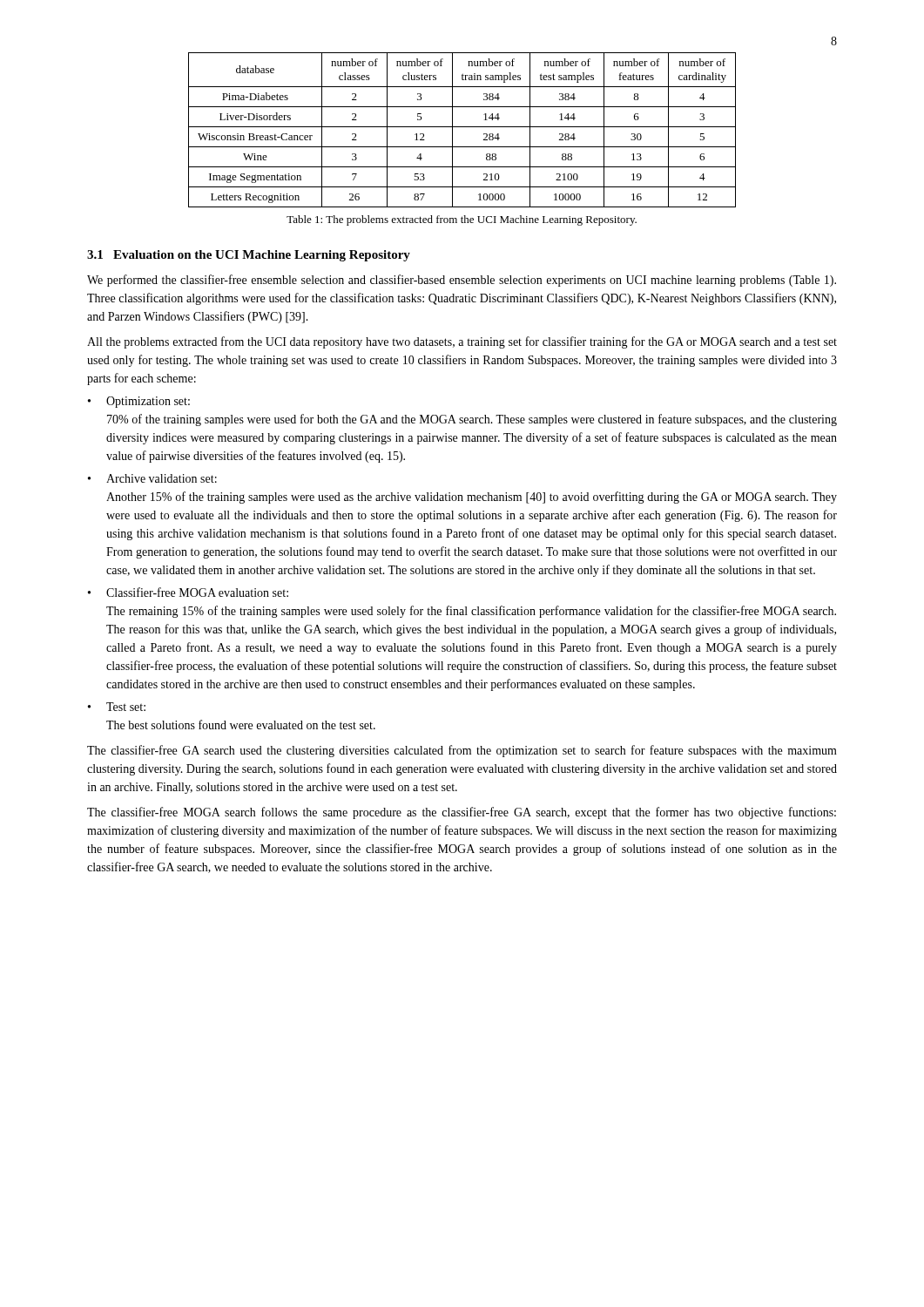Find the text block that says "All the problems extracted from the"
924x1307 pixels.
tap(462, 360)
